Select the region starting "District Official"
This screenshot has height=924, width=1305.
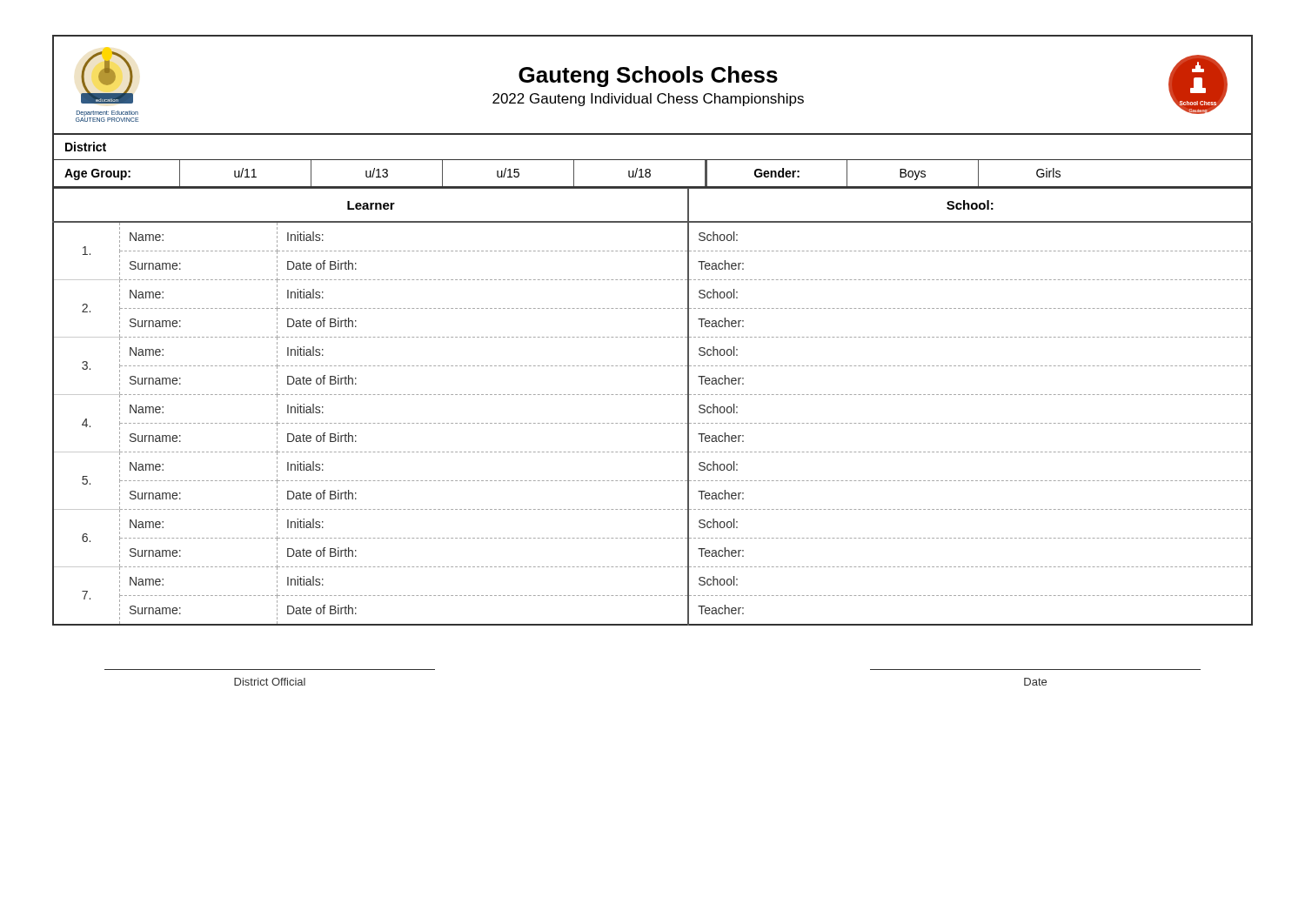pyautogui.click(x=270, y=681)
